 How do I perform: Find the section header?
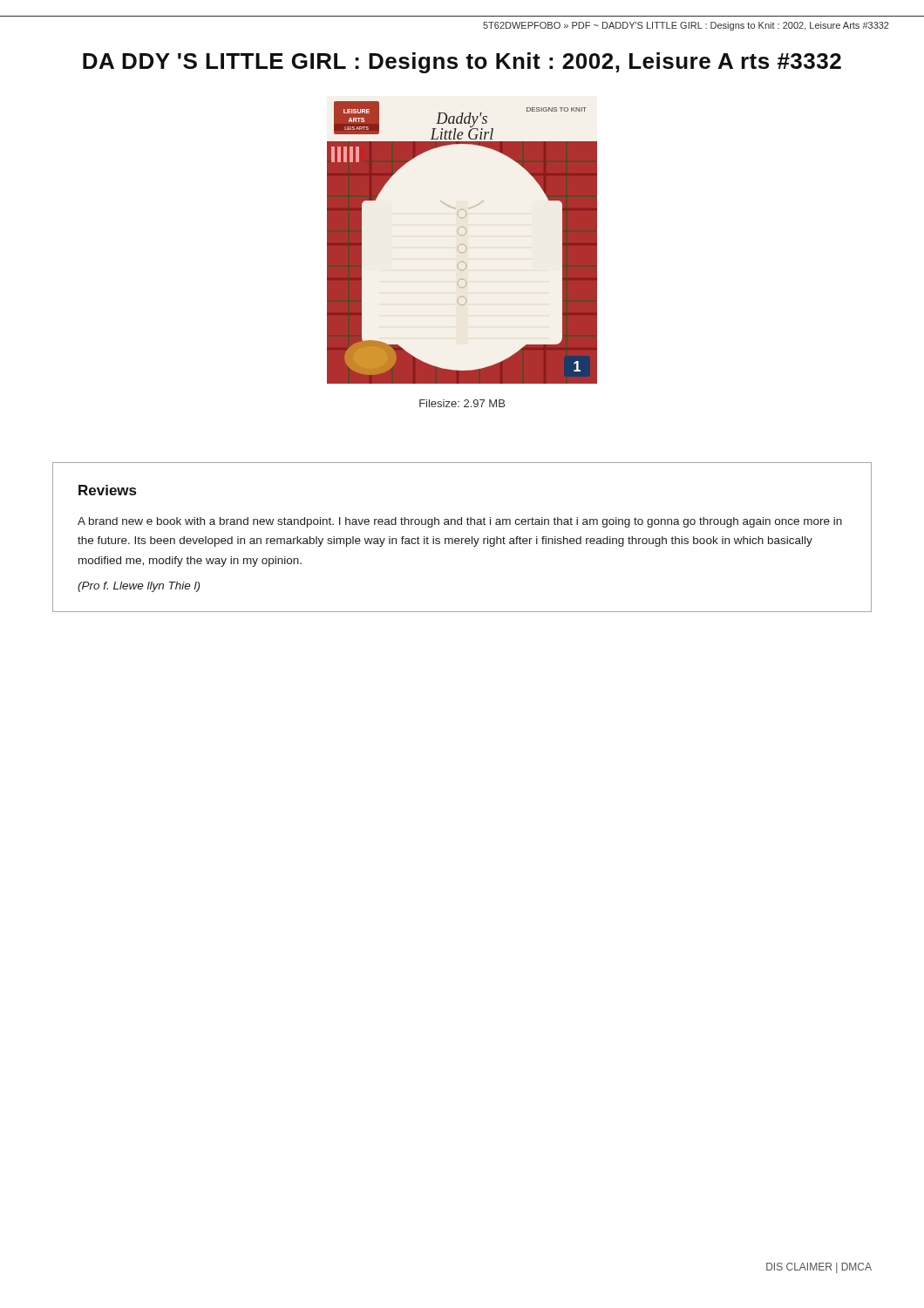click(107, 490)
